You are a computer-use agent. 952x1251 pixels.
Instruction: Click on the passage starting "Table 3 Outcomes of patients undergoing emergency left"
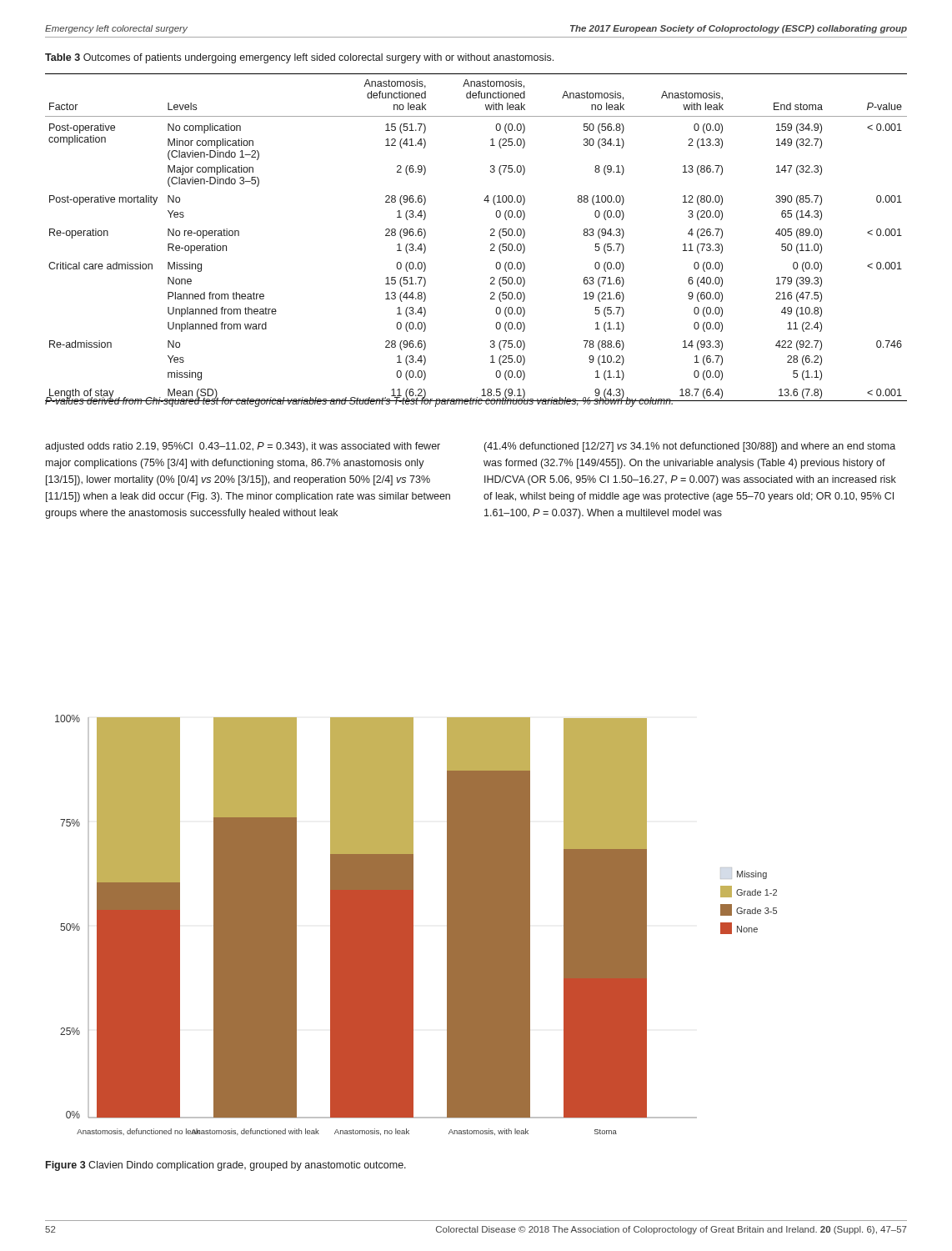pyautogui.click(x=300, y=58)
